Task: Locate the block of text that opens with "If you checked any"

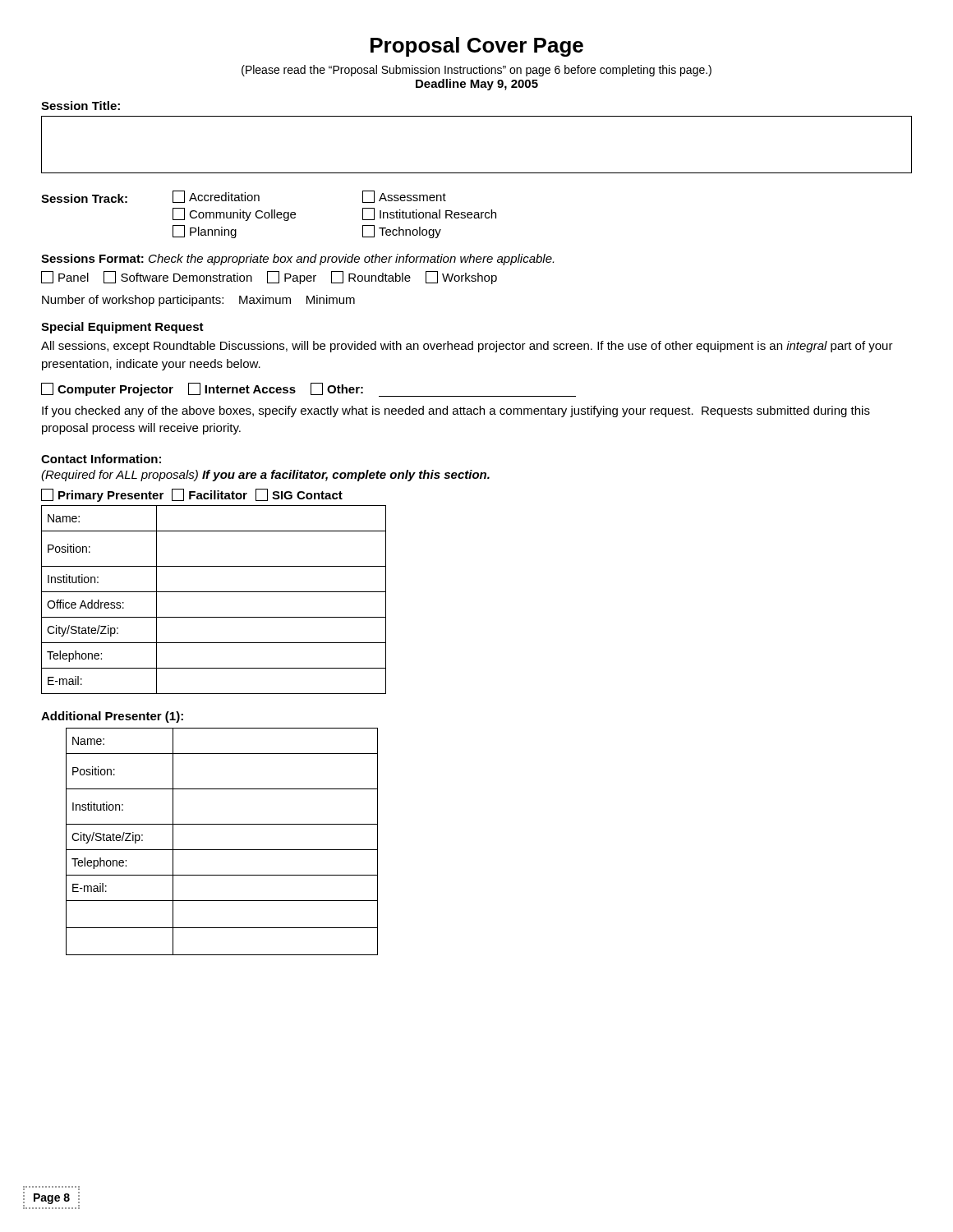Action: [455, 419]
